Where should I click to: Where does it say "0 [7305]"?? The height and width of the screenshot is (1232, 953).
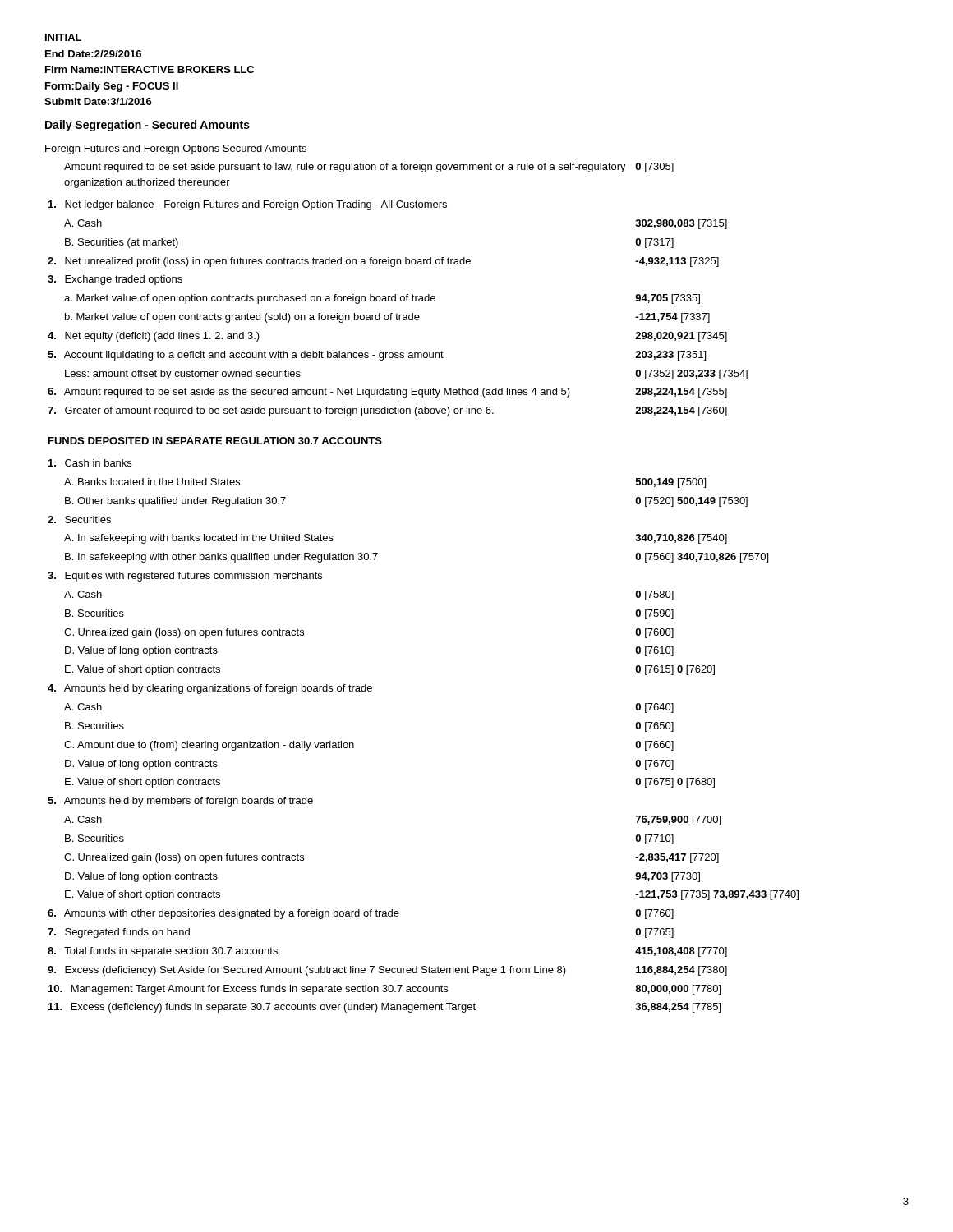pos(655,167)
